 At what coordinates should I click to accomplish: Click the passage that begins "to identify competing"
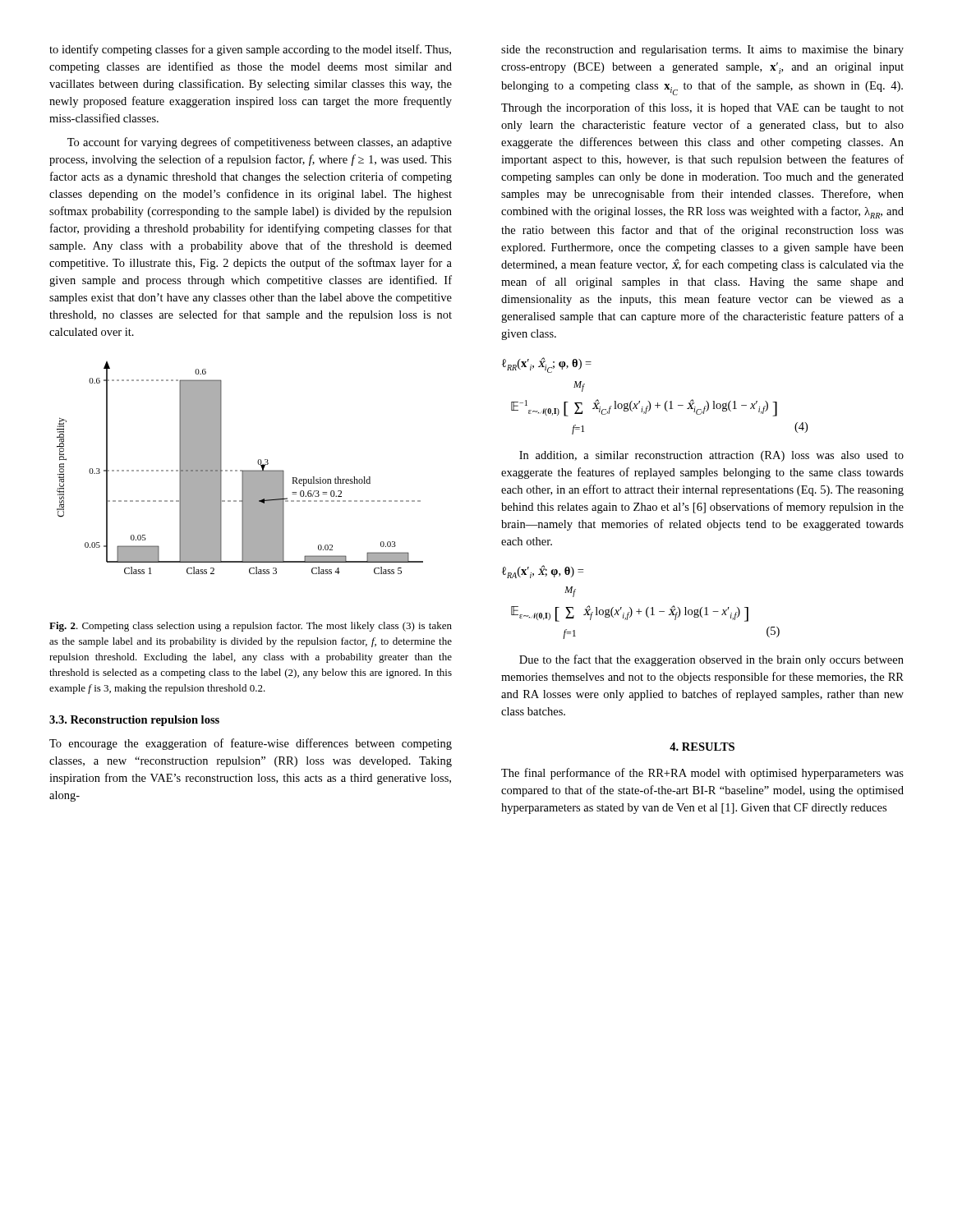coord(251,84)
